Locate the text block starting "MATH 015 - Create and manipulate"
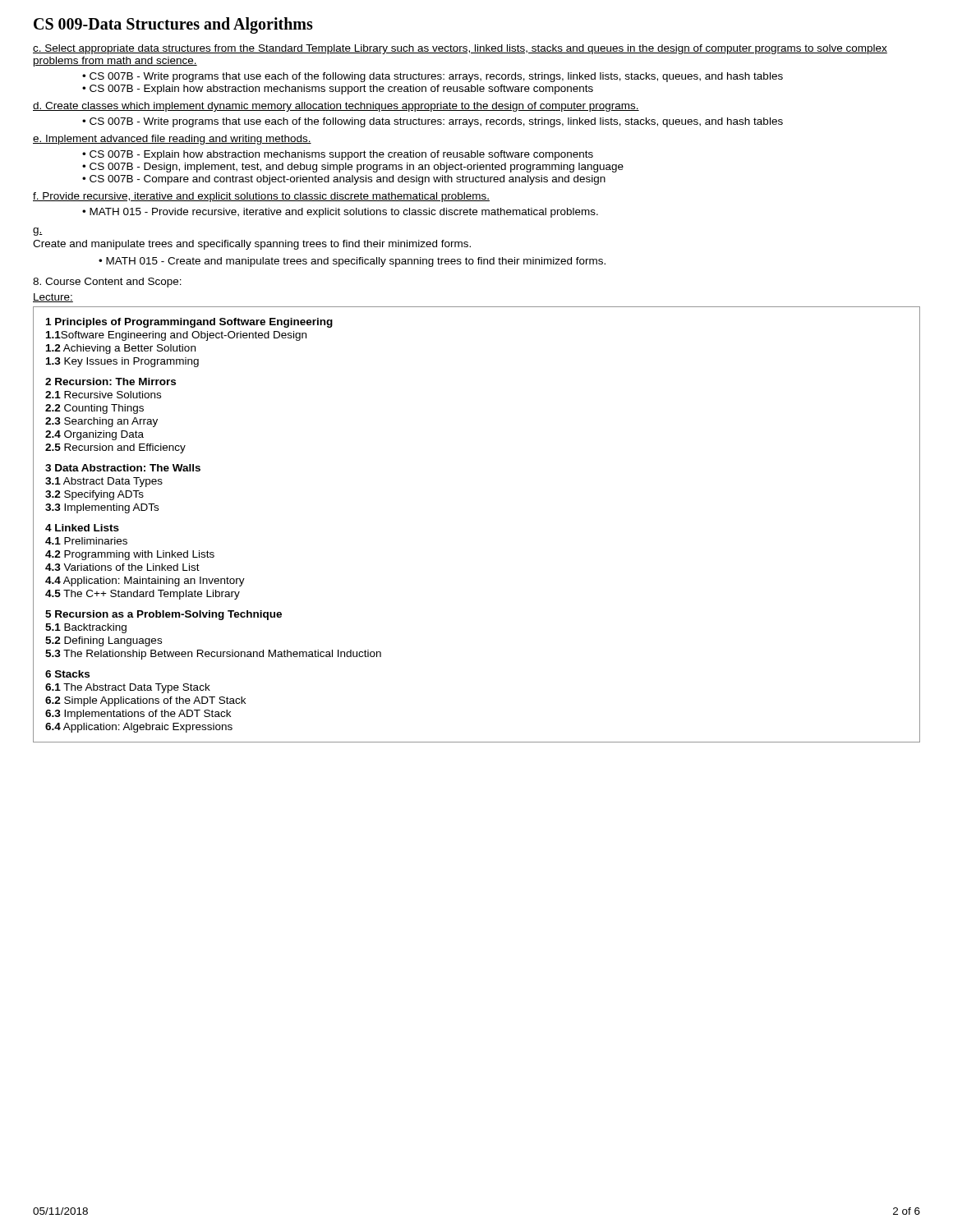This screenshot has width=953, height=1232. click(x=509, y=261)
